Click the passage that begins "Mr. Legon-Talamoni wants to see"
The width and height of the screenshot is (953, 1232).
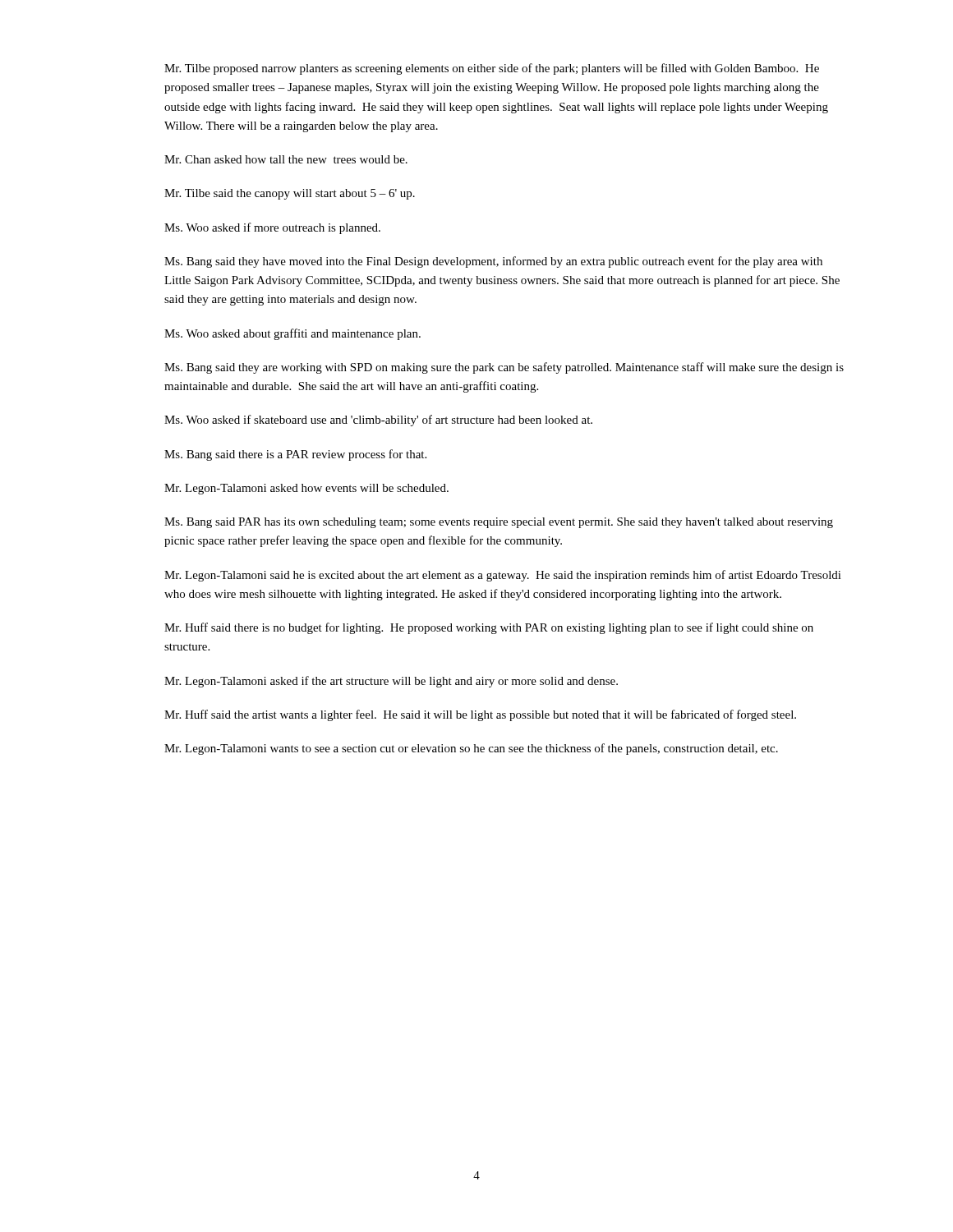tap(471, 748)
